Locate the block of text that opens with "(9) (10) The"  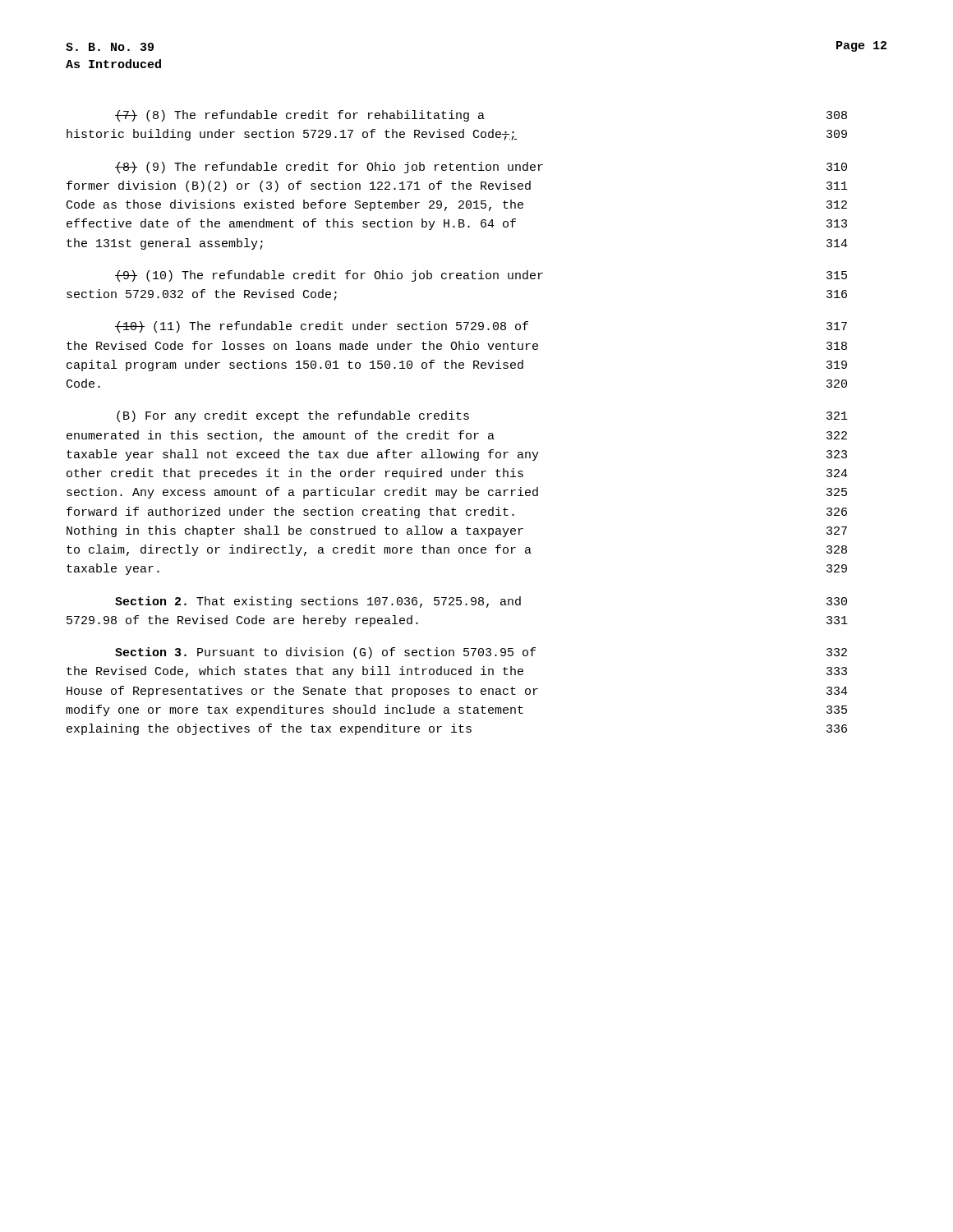(460, 286)
